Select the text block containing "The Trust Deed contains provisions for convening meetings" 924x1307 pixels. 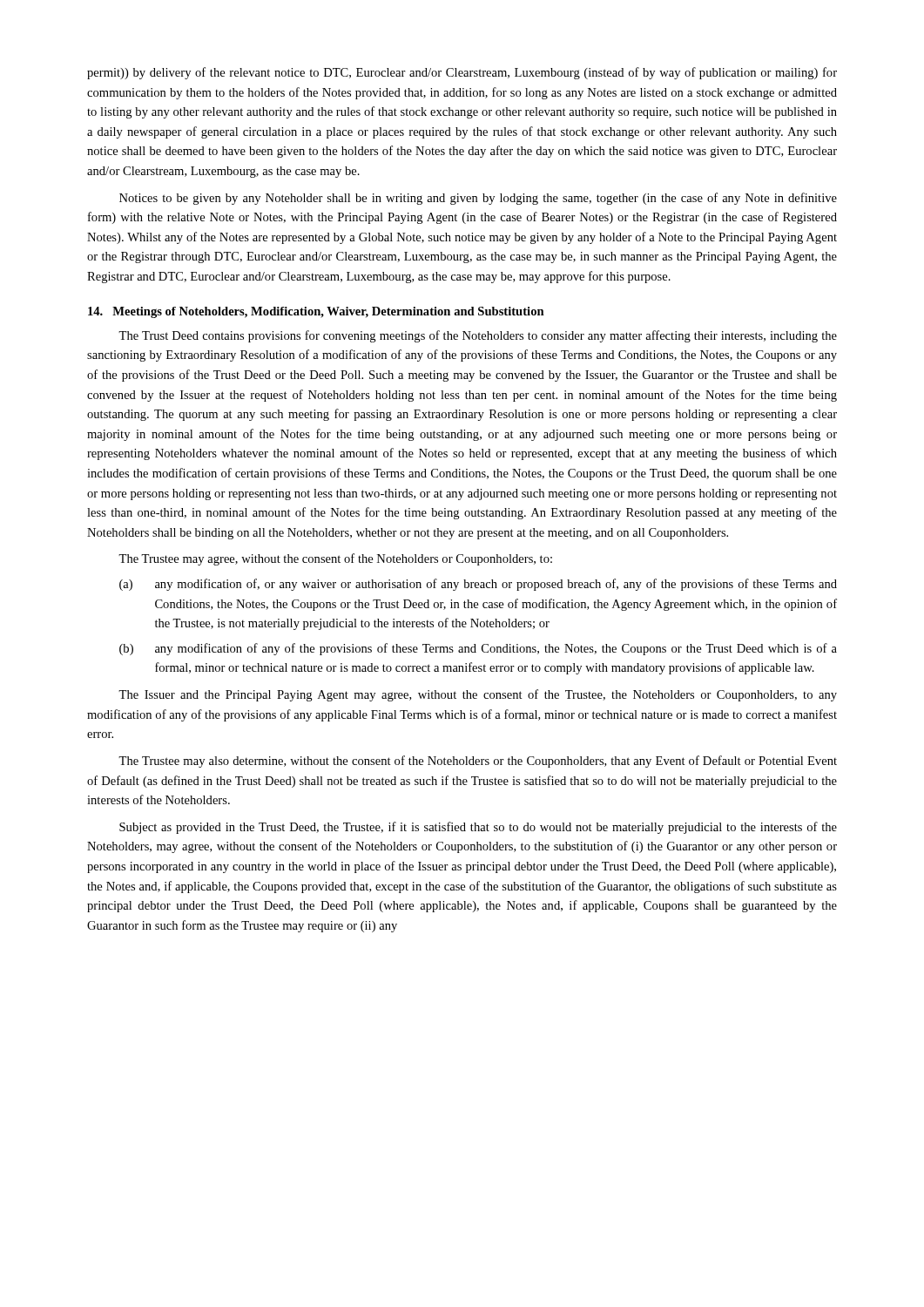[462, 434]
